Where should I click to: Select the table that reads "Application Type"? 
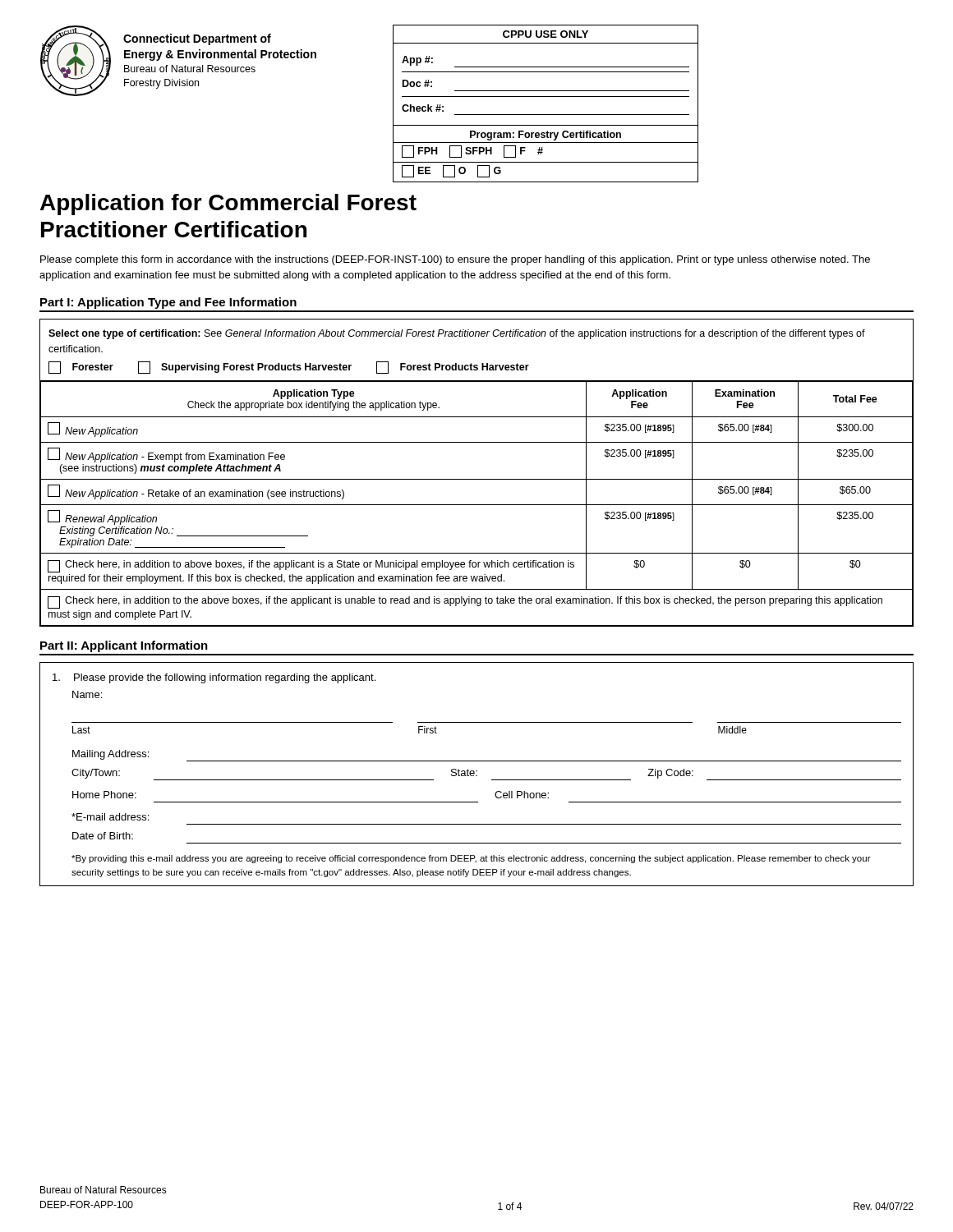tap(476, 473)
